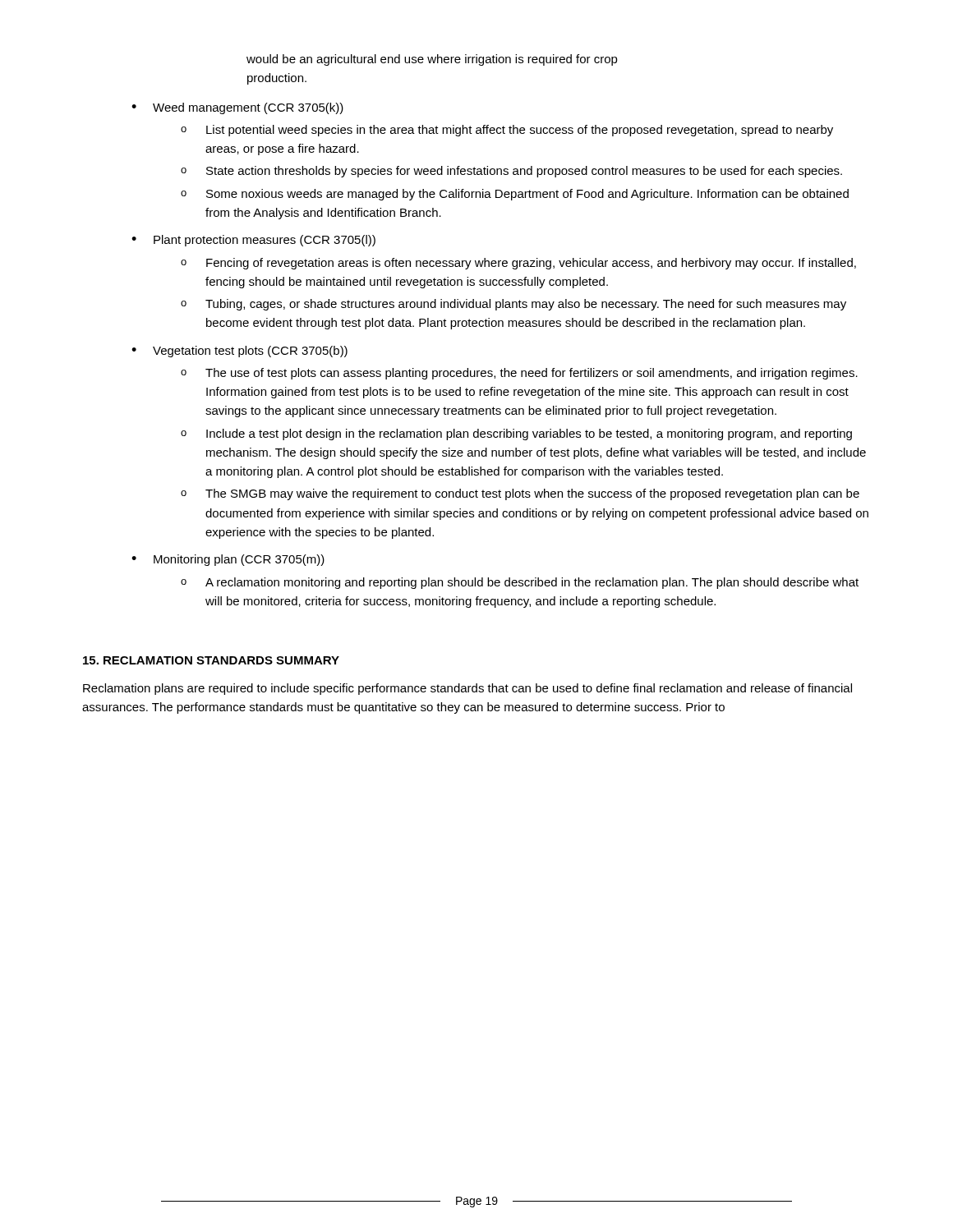Locate the list item with the text "o A reclamation monitoring and reporting plan"
Image resolution: width=953 pixels, height=1232 pixels.
[526, 591]
